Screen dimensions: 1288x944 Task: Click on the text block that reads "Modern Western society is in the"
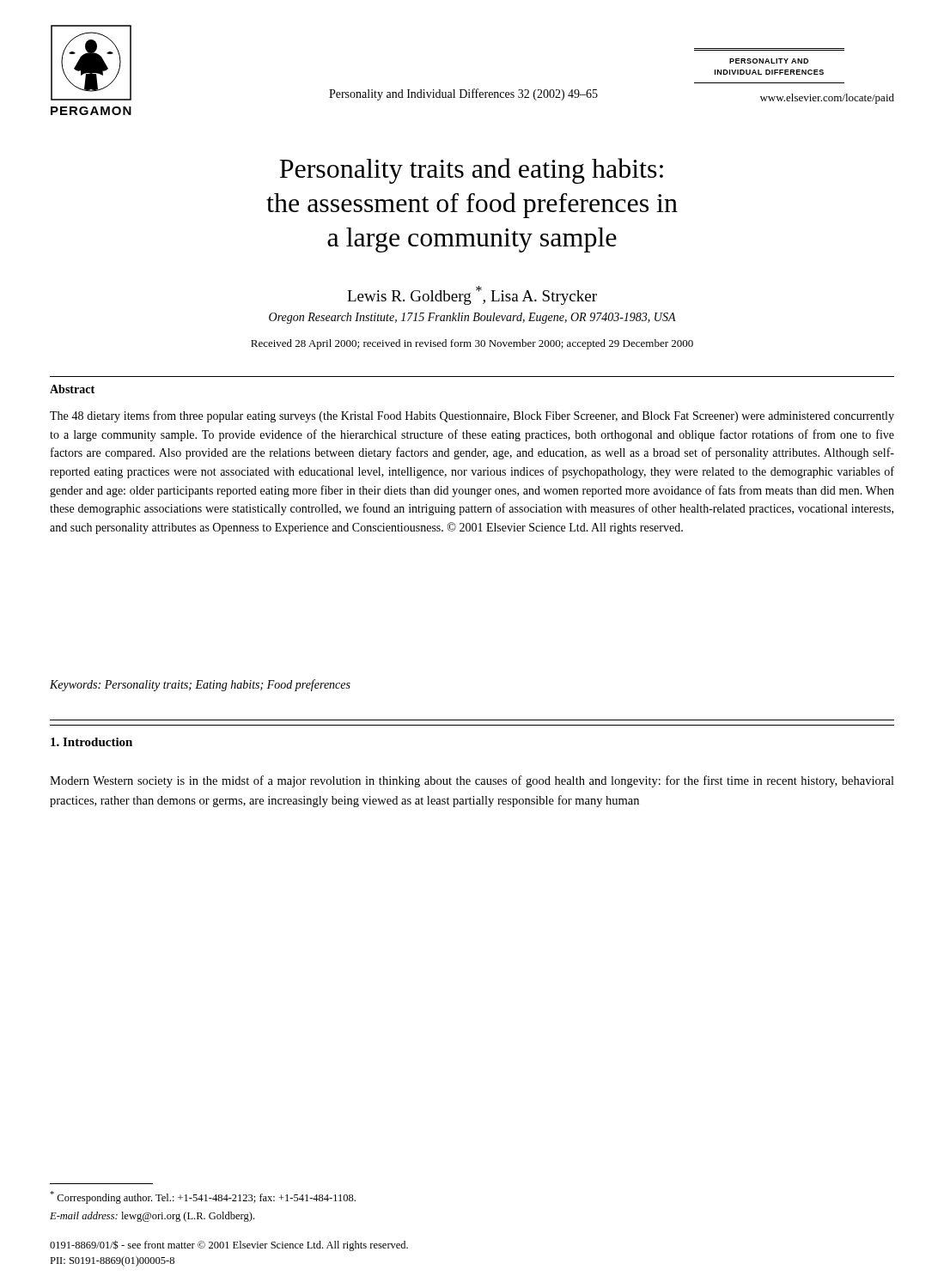(472, 791)
